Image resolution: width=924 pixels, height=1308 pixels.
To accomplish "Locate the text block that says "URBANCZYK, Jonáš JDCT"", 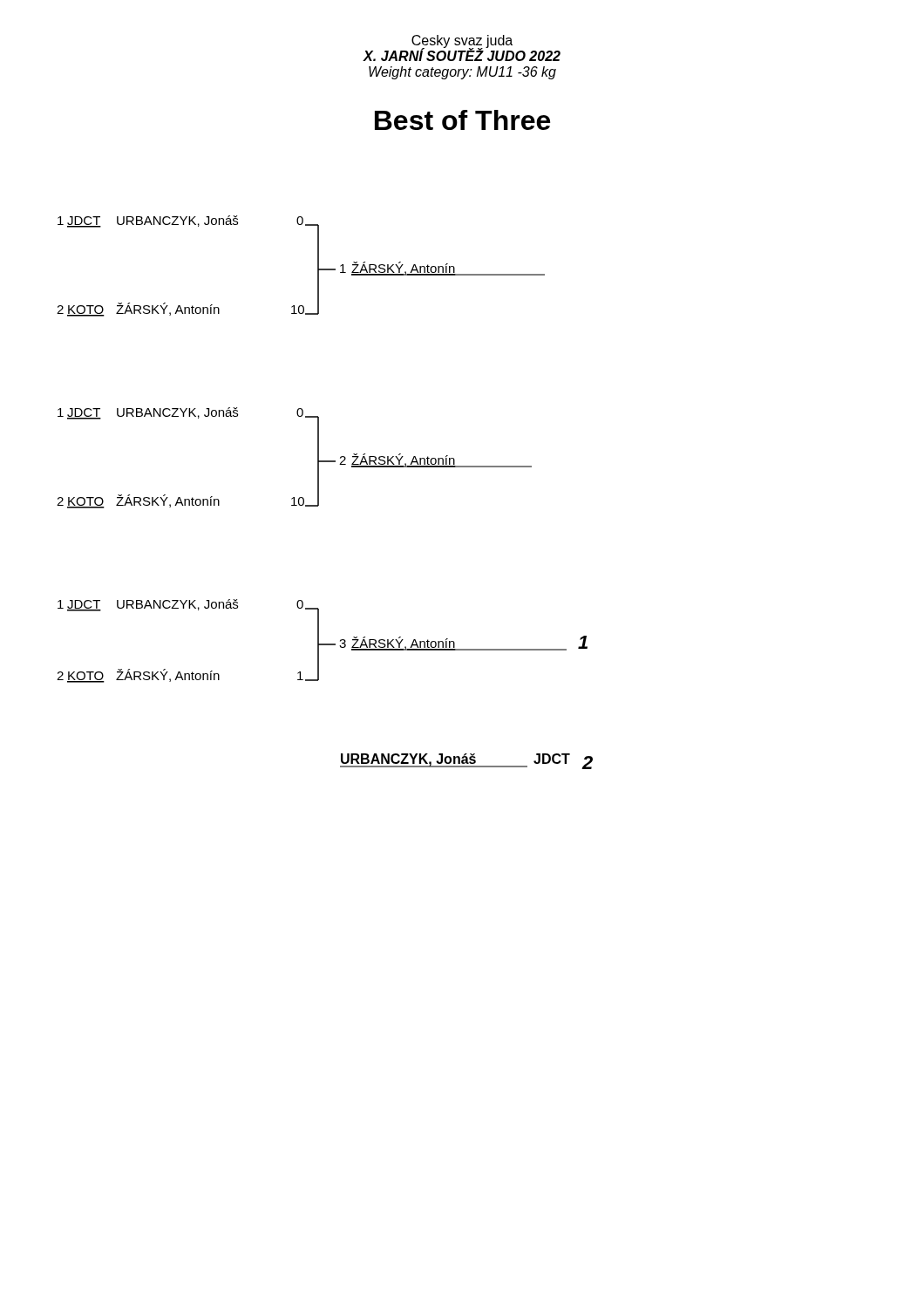I will (488, 760).
